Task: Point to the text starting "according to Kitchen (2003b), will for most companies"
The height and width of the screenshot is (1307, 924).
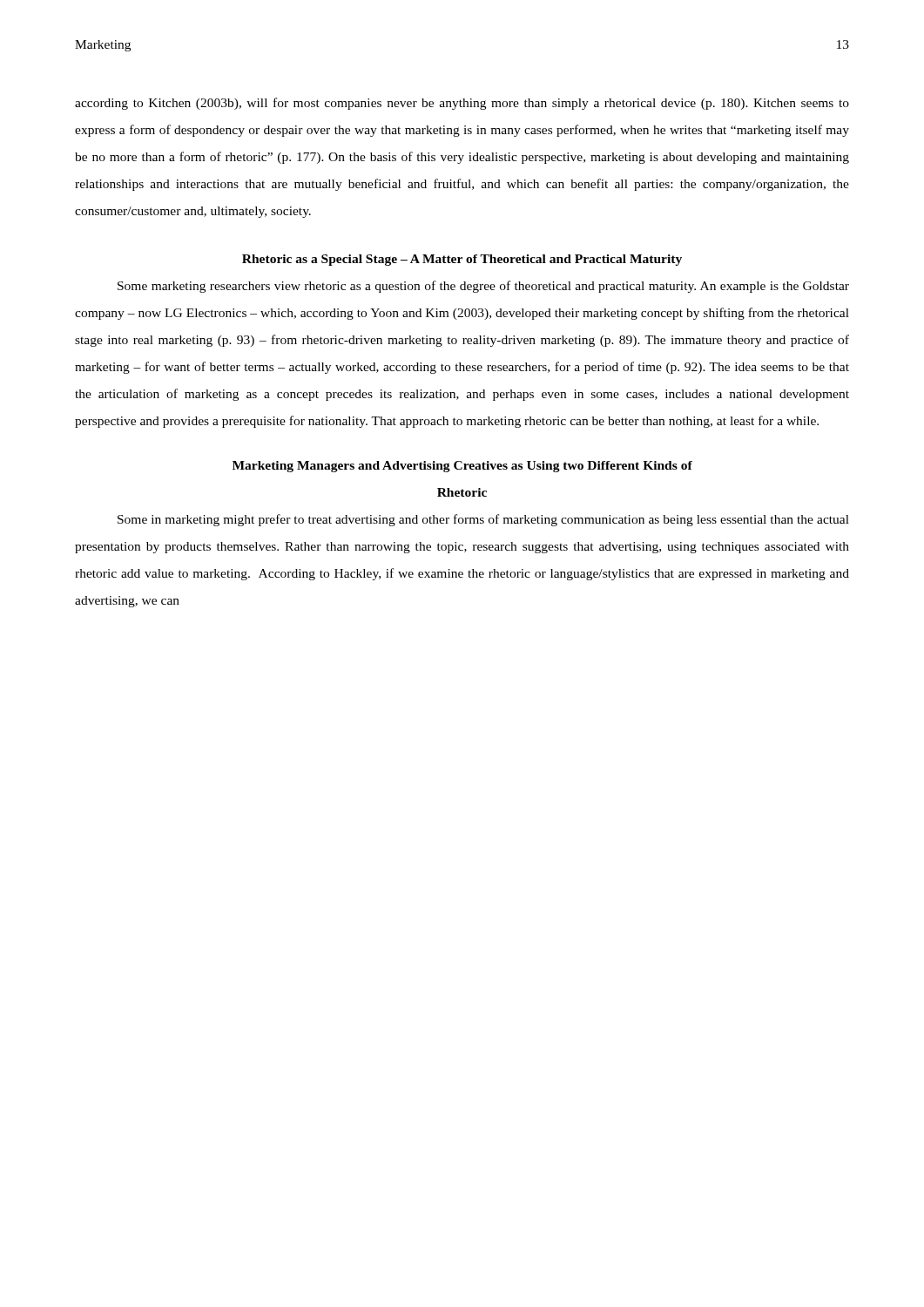Action: [x=462, y=156]
